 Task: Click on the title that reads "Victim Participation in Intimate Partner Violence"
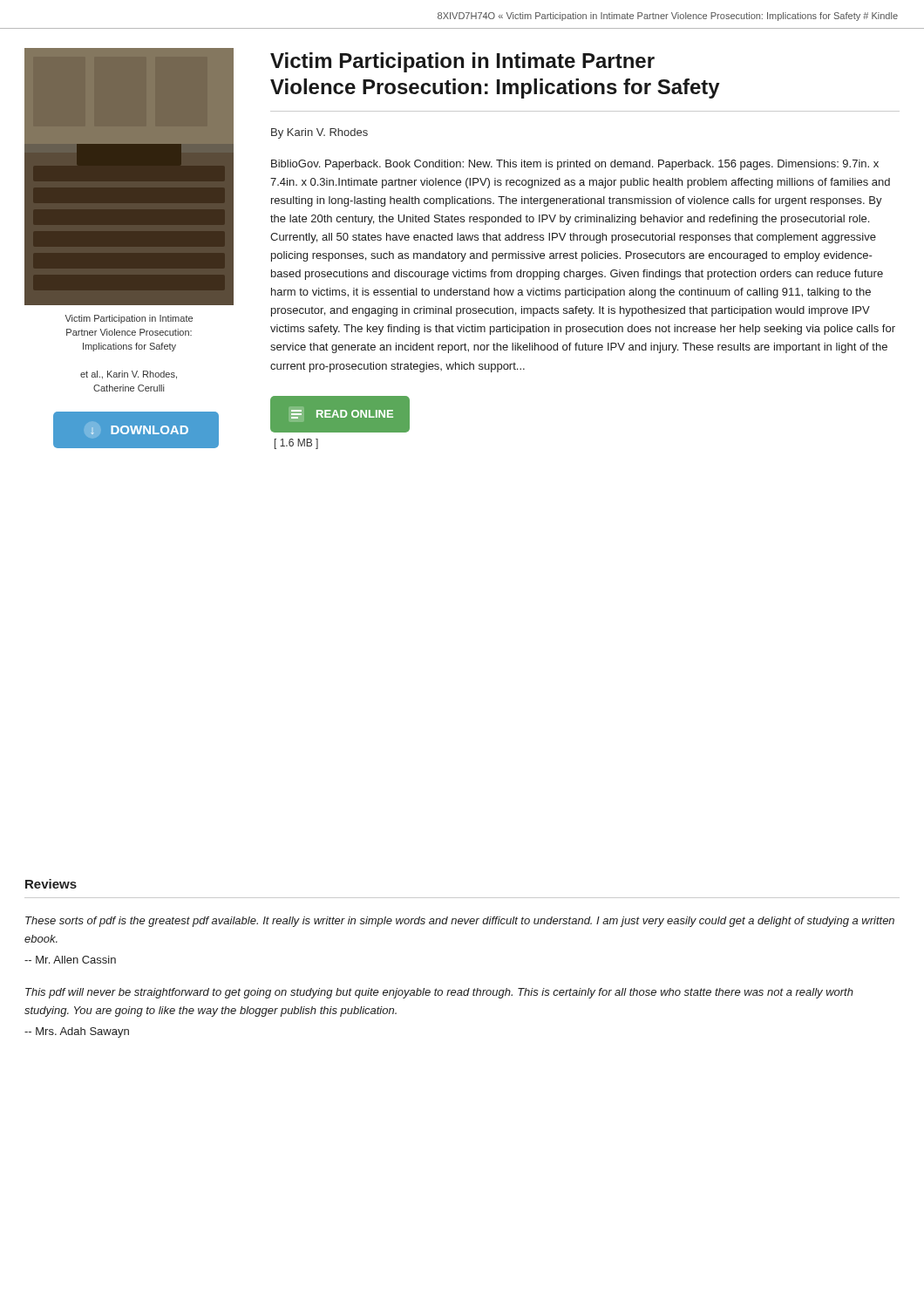(x=495, y=74)
